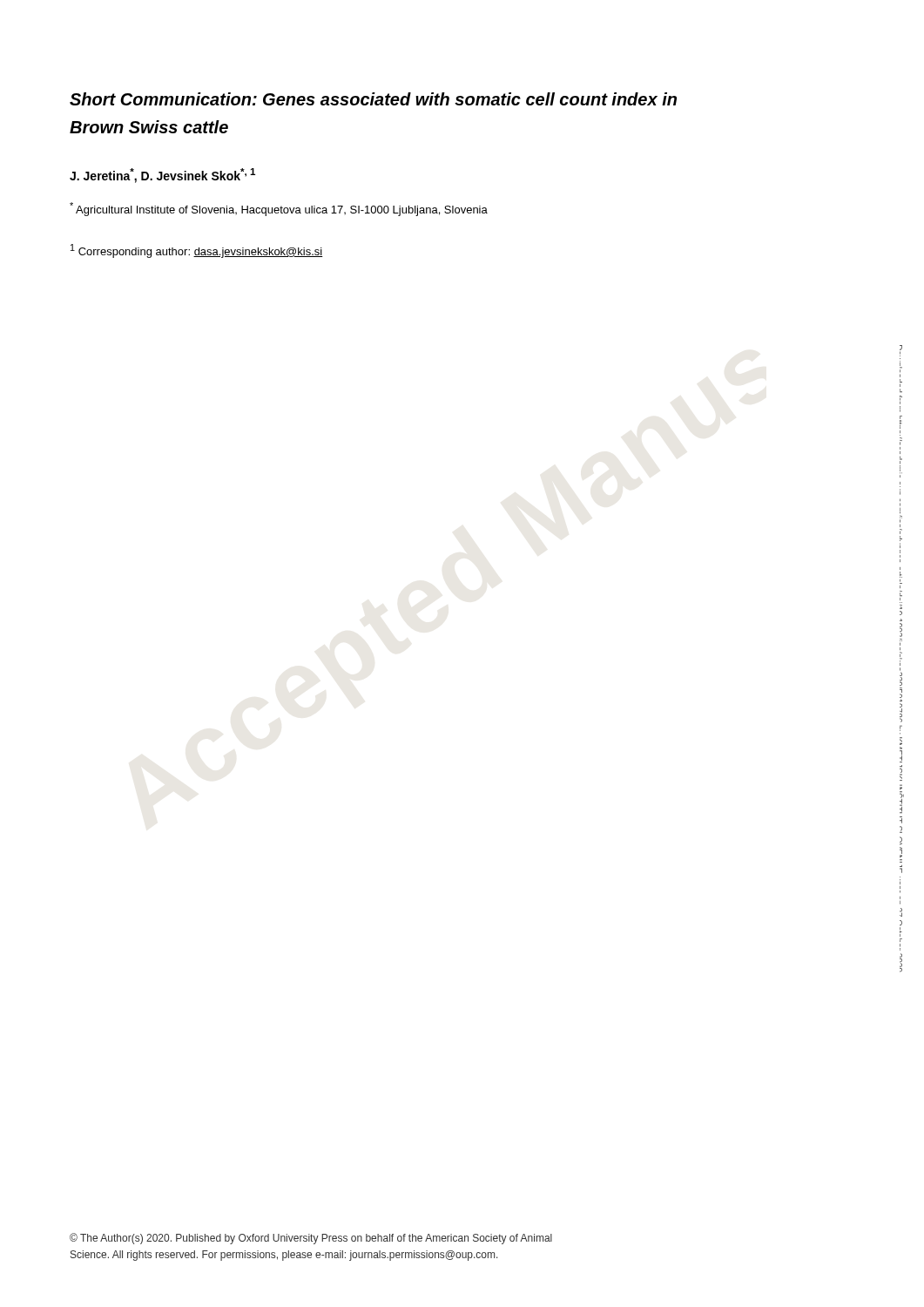Locate the title that says "Short Communication: Genes"
Viewport: 924px width, 1307px height.
(x=453, y=113)
